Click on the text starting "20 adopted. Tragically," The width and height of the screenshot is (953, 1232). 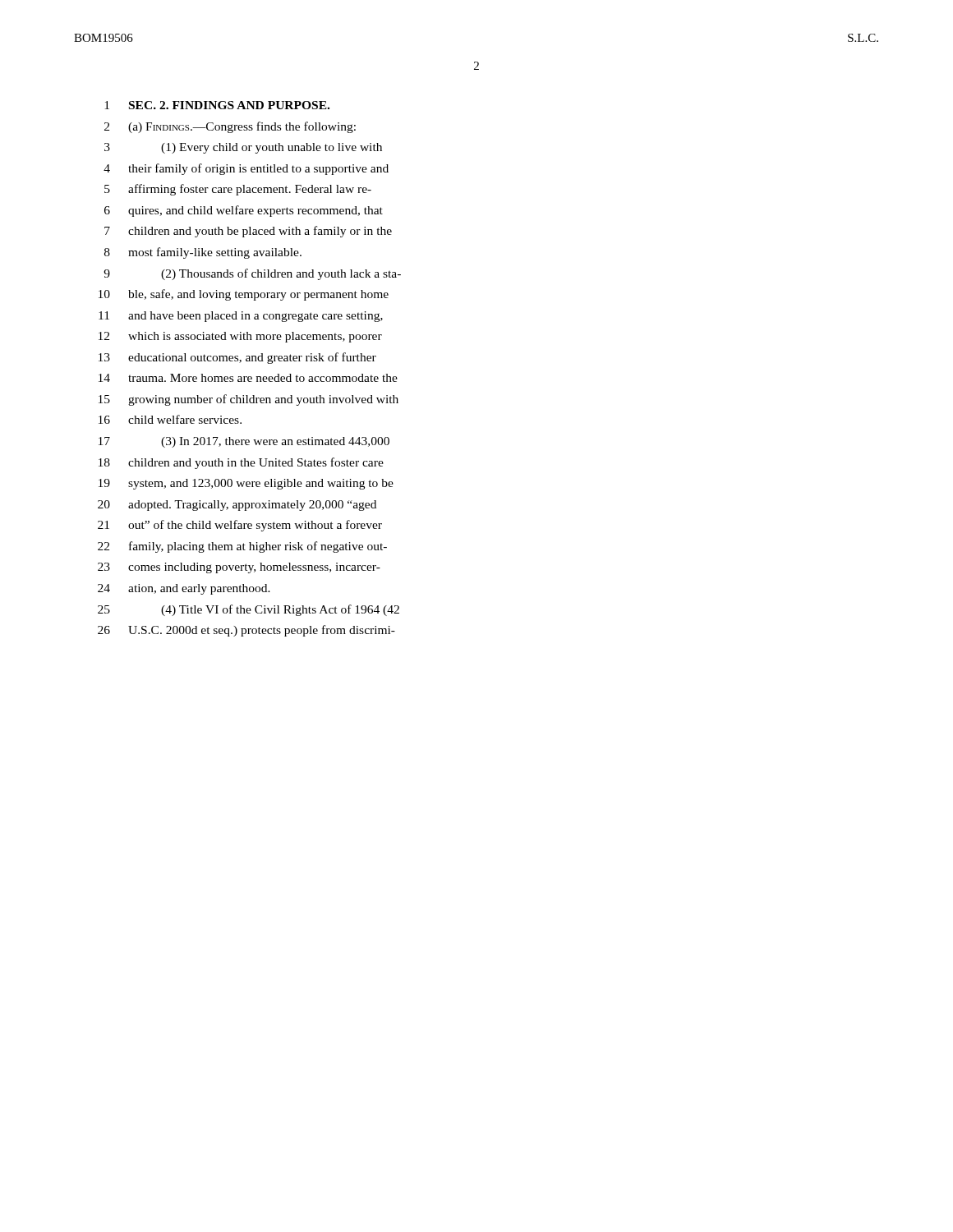pos(237,506)
